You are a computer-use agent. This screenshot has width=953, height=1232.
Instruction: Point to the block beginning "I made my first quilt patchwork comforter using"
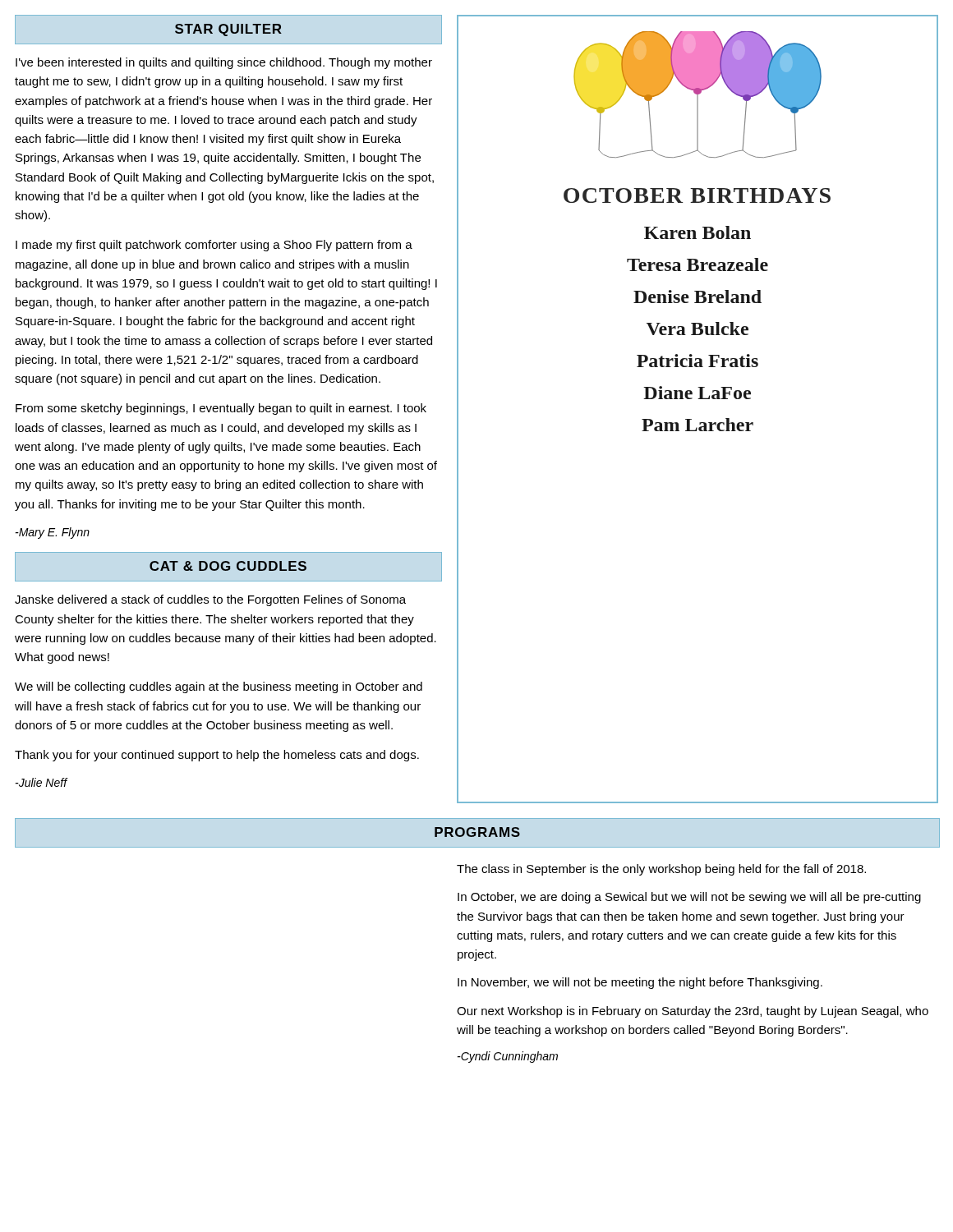pos(226,311)
